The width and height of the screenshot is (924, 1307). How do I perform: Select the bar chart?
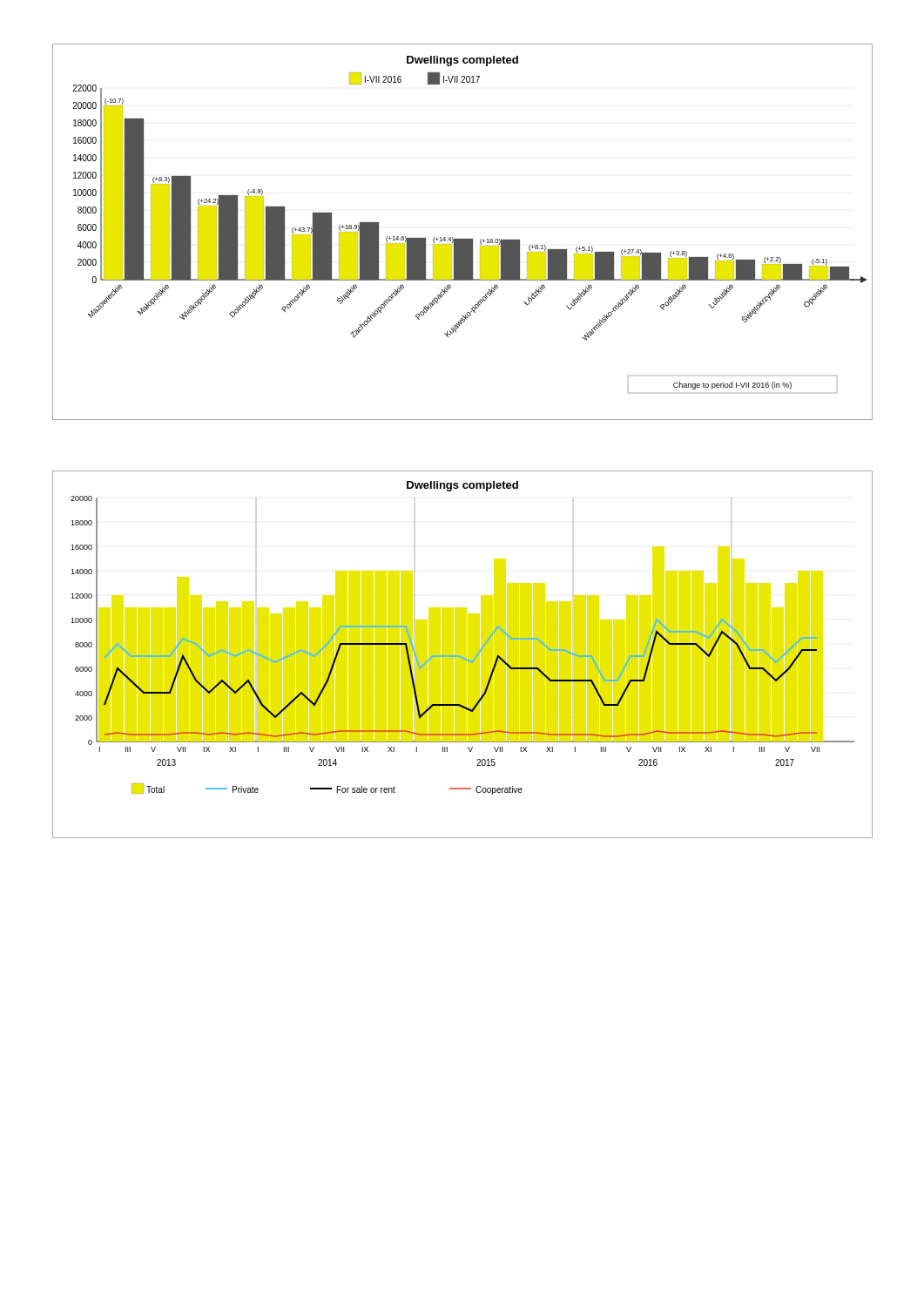[x=462, y=654]
